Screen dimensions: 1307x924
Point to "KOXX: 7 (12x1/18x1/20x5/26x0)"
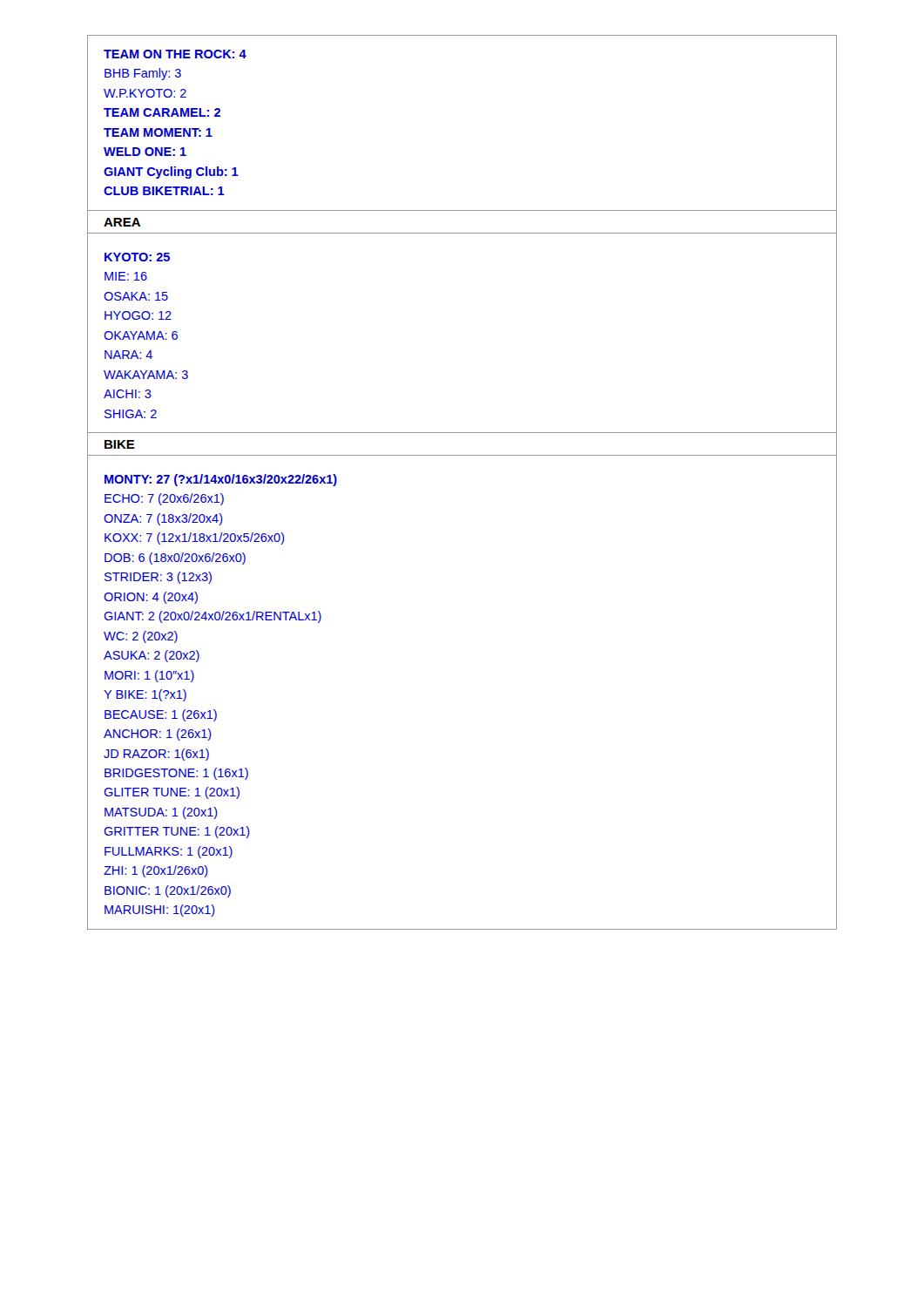[x=194, y=538]
